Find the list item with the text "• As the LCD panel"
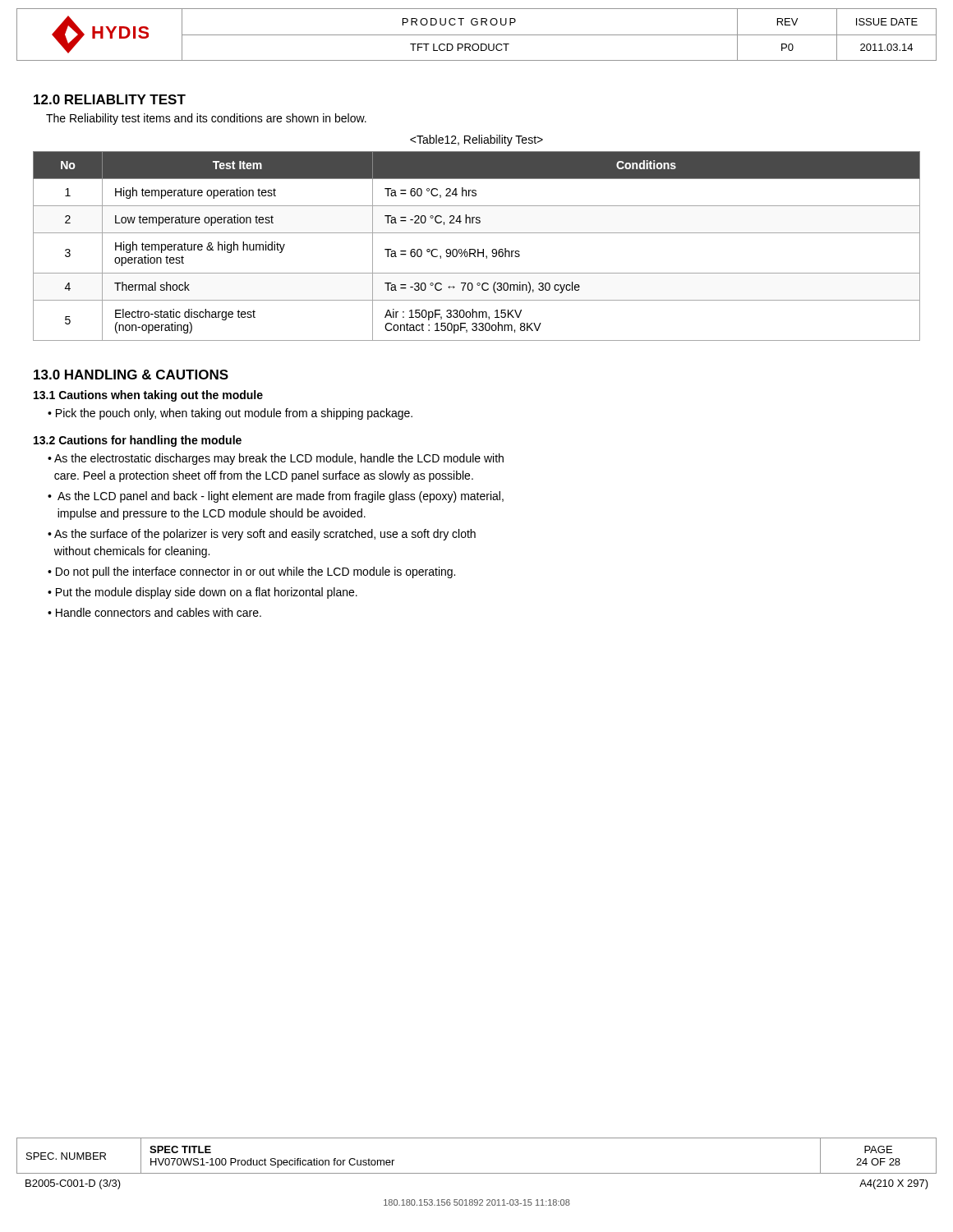 pyautogui.click(x=276, y=505)
